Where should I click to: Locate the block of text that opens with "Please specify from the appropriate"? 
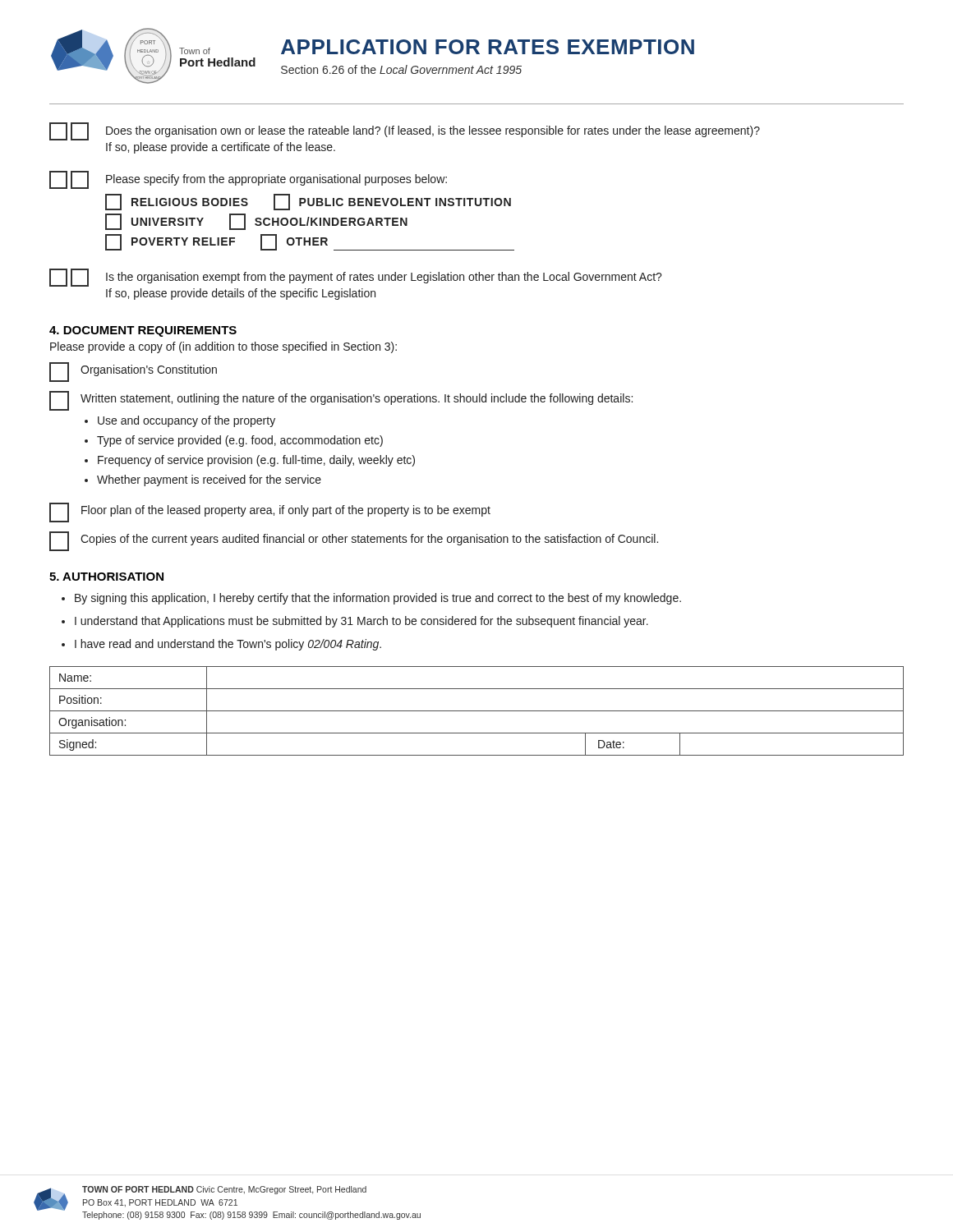coord(476,212)
